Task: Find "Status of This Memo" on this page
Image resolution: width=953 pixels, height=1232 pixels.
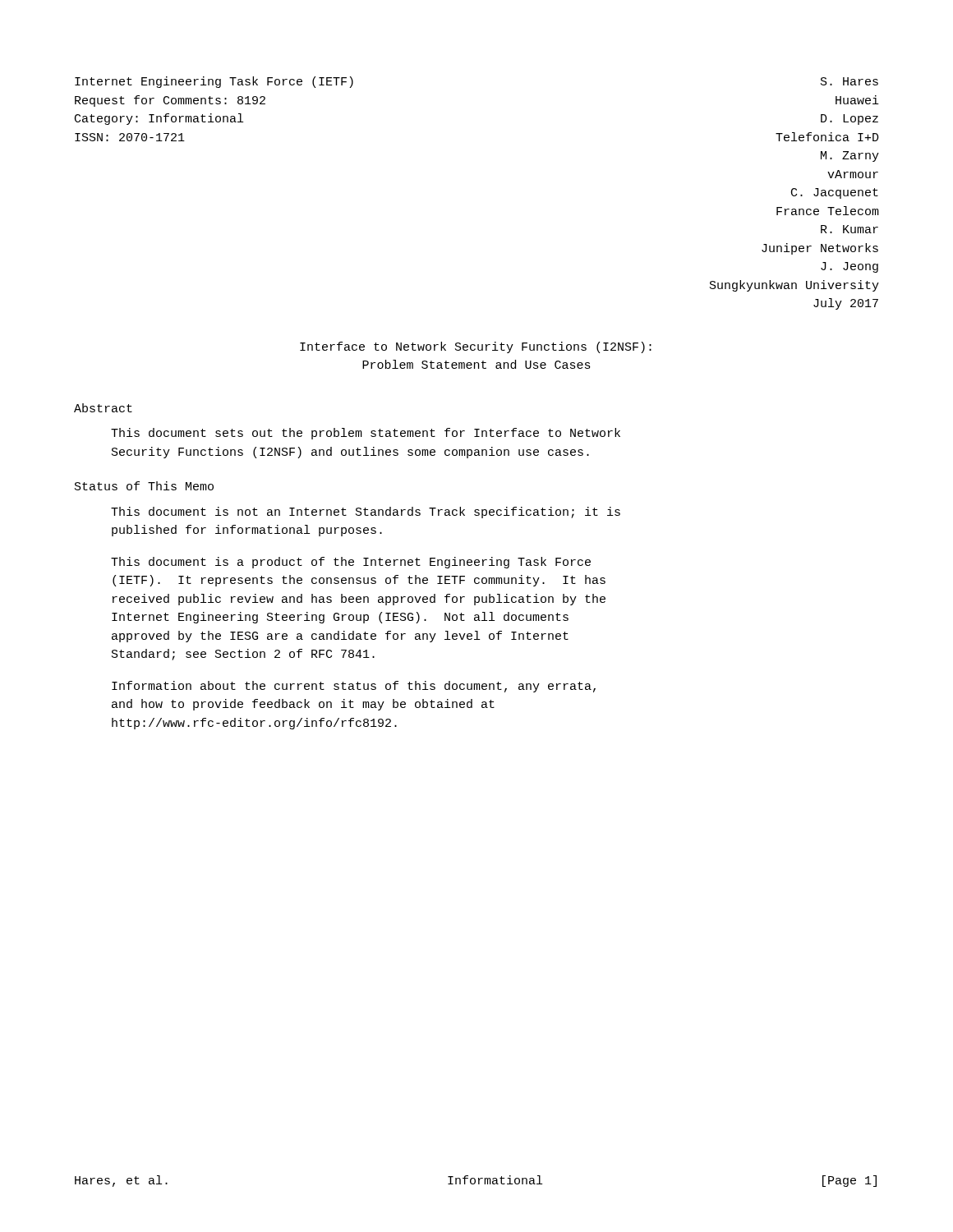Action: pos(144,487)
